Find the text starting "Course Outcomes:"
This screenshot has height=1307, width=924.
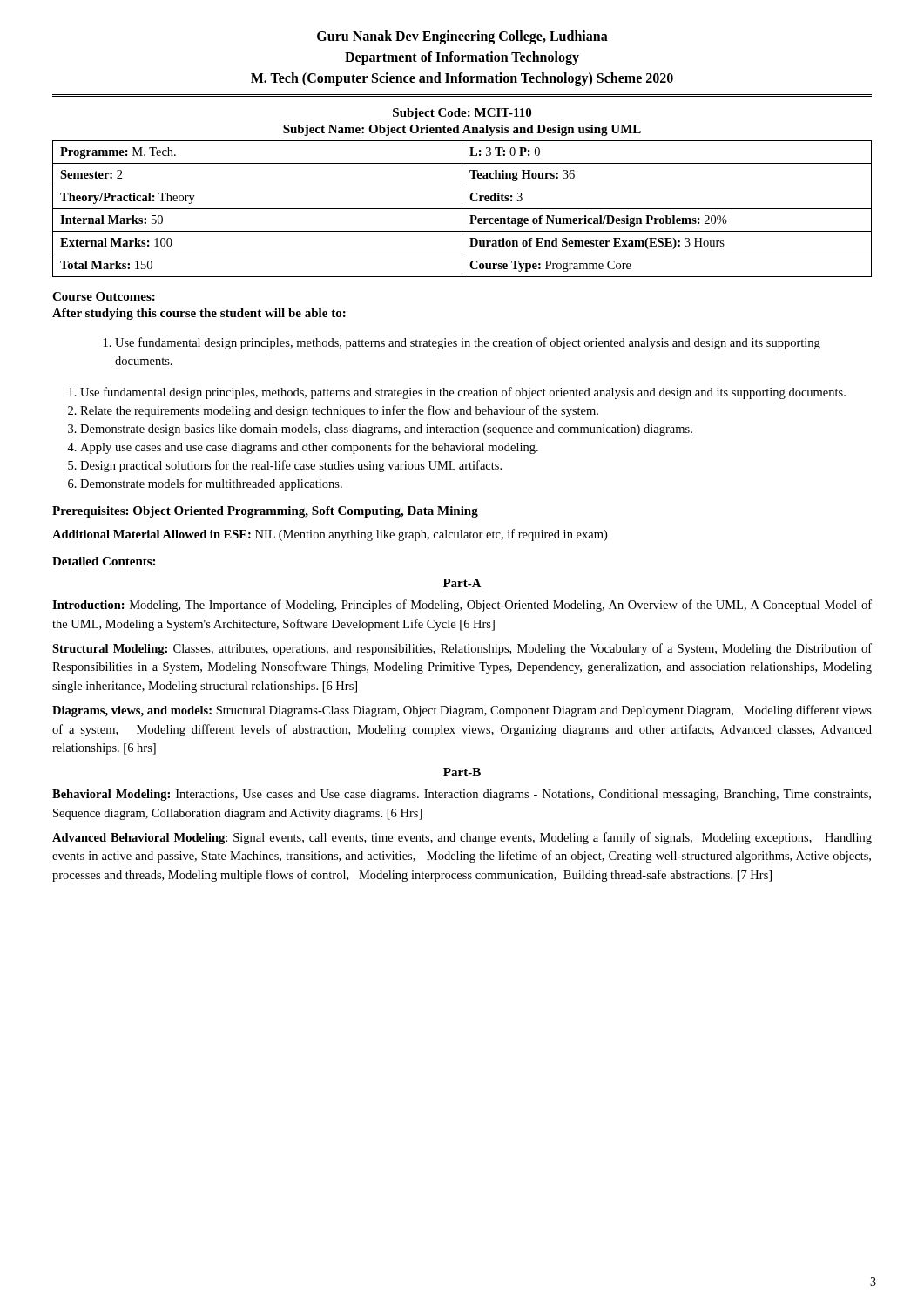tap(104, 296)
